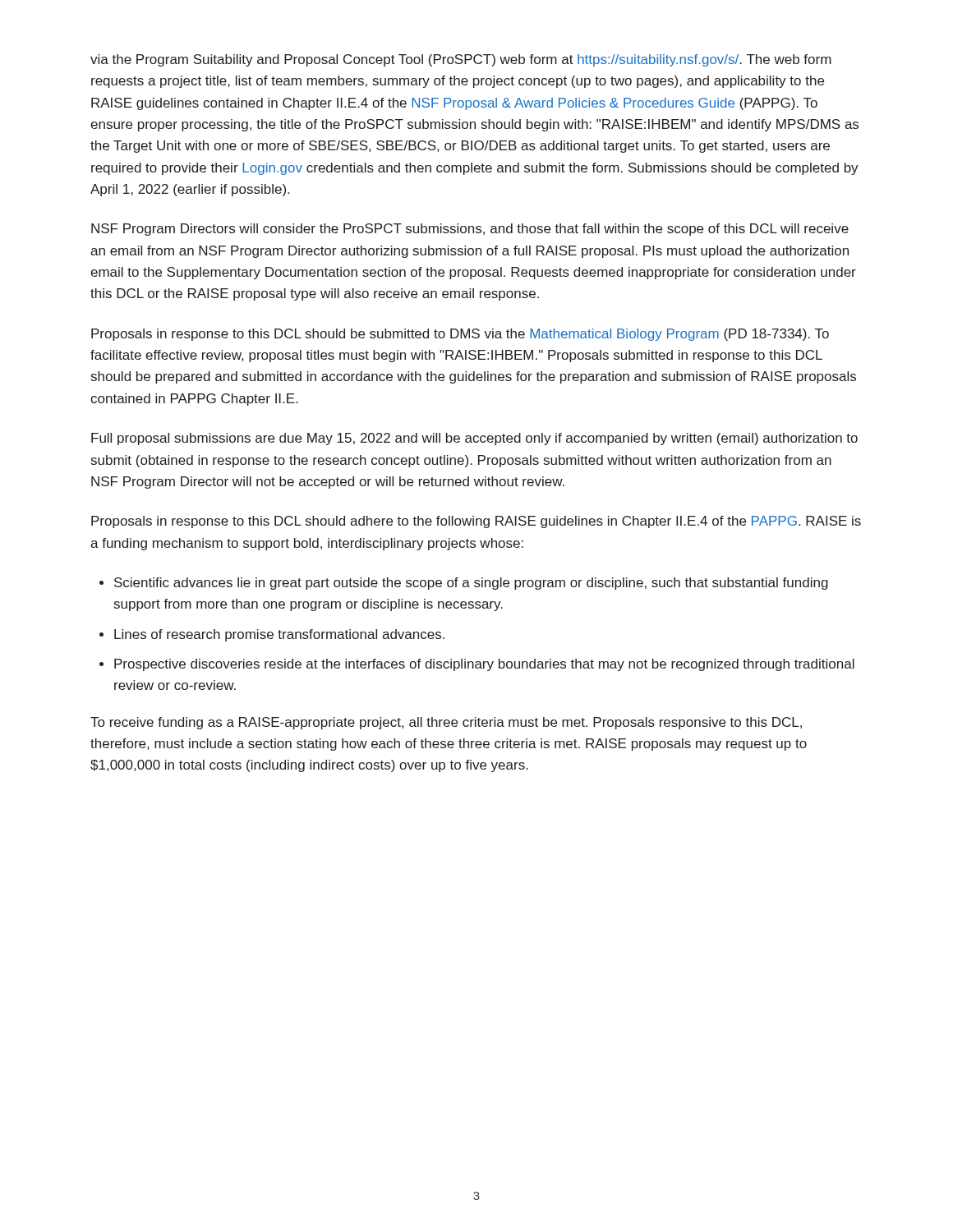Find the text block with the text "Full proposal submissions are due May"
Screen dimensions: 1232x953
[x=474, y=460]
